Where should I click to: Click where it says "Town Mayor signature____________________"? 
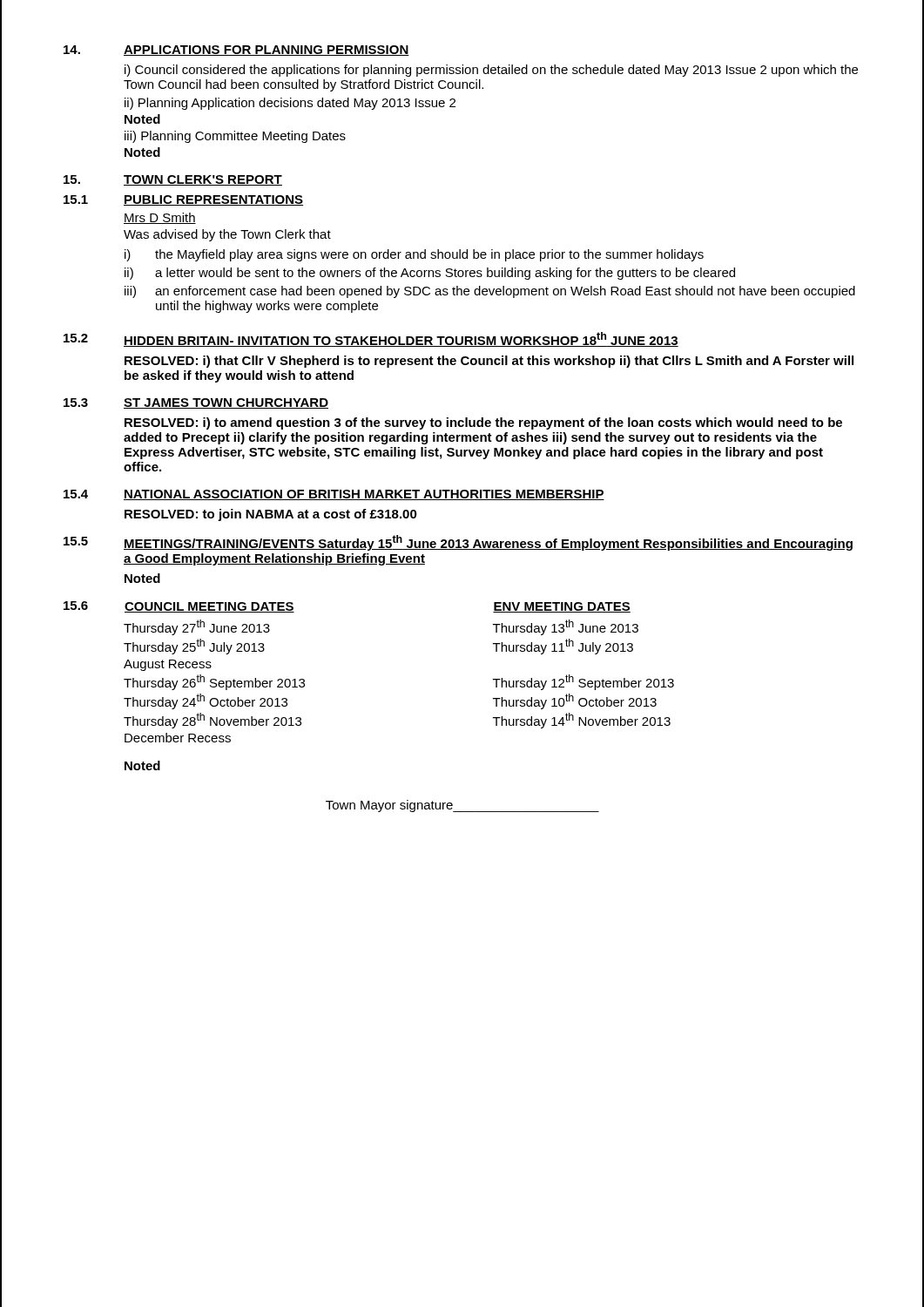[462, 805]
